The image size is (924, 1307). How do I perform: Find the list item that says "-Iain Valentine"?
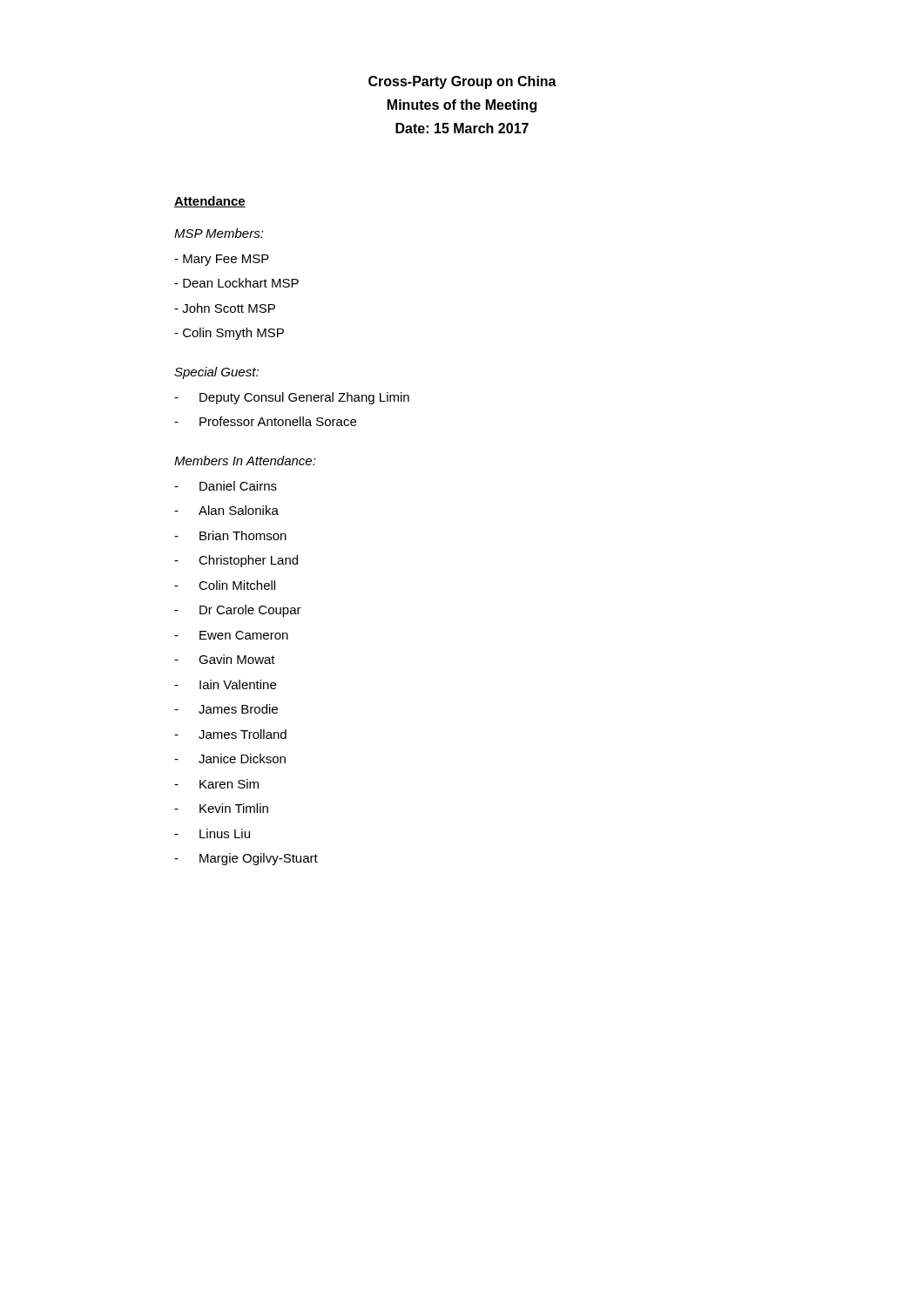[x=225, y=685]
